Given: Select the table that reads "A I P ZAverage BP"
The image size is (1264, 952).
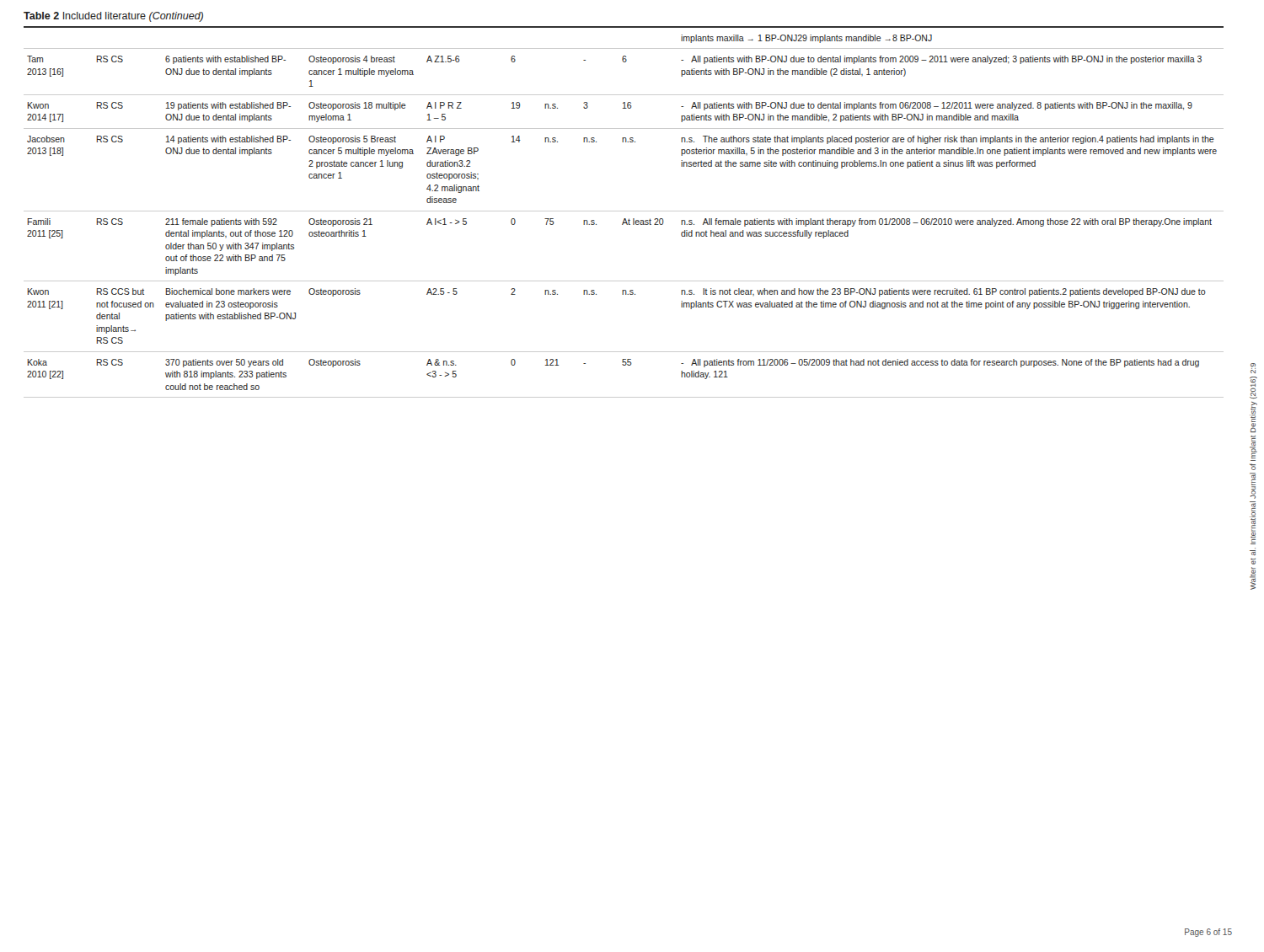Looking at the screenshot, I should click(x=624, y=213).
